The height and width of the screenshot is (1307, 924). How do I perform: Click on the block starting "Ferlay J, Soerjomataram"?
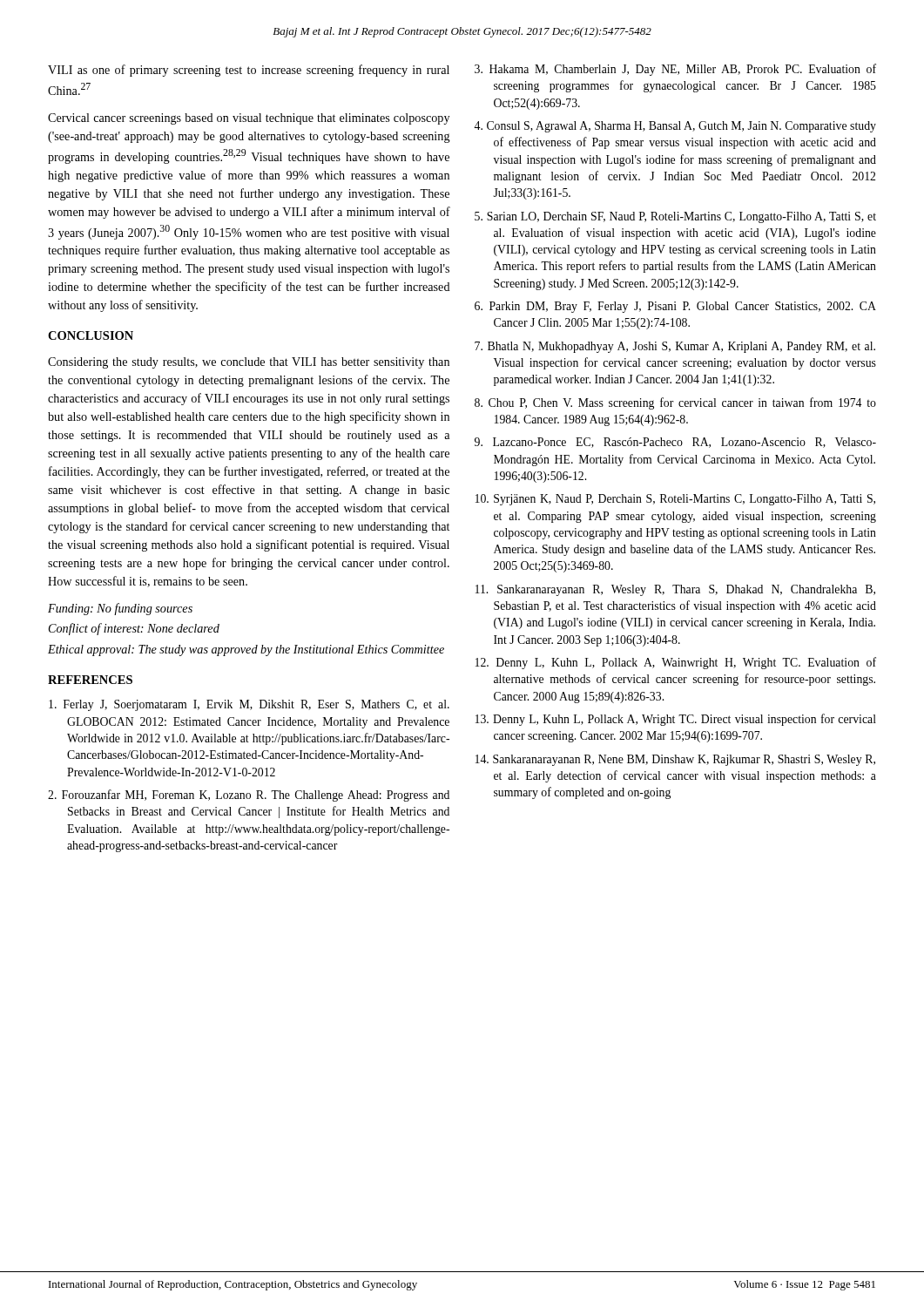click(249, 739)
